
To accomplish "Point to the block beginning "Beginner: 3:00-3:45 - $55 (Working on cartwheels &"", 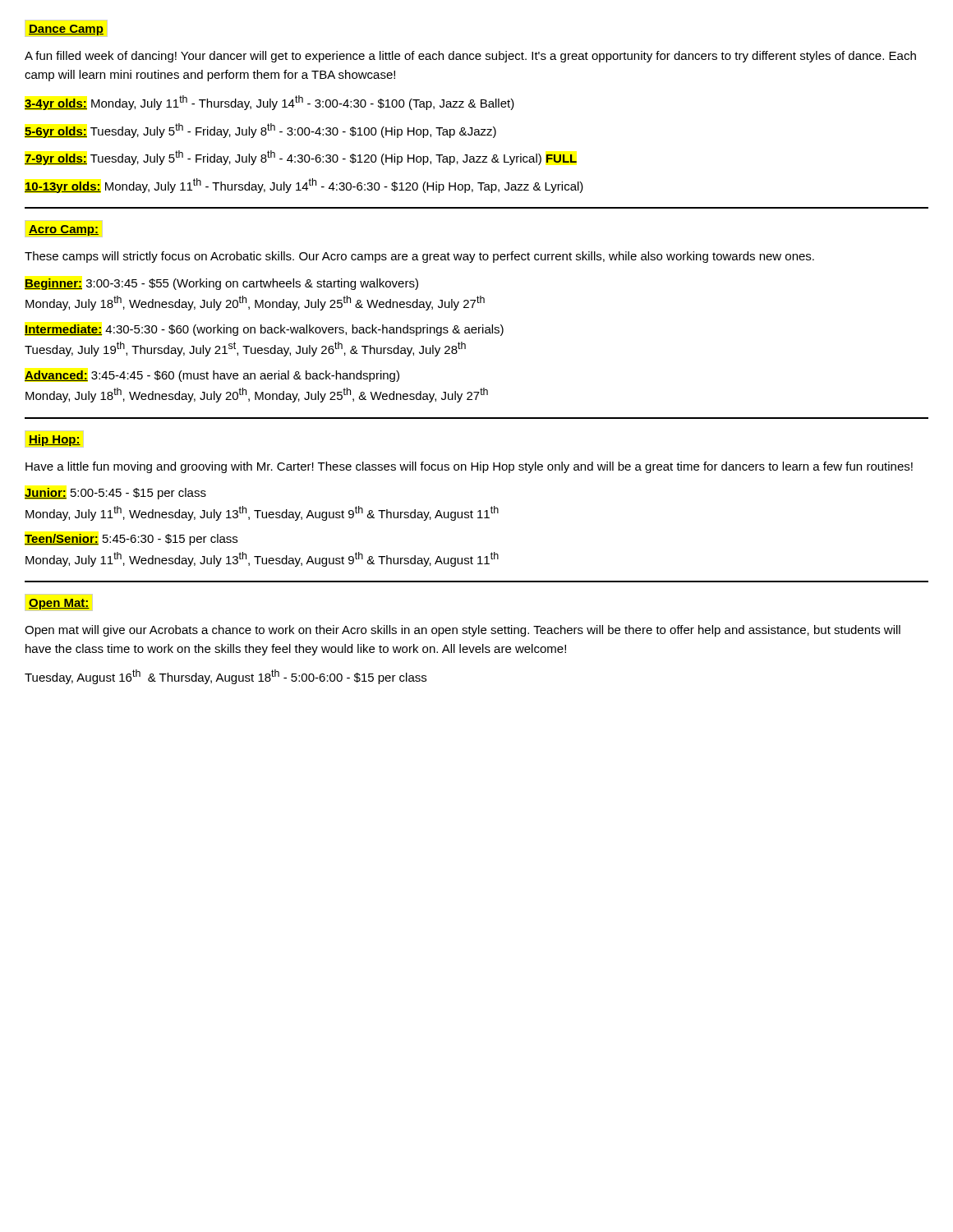I will (255, 293).
